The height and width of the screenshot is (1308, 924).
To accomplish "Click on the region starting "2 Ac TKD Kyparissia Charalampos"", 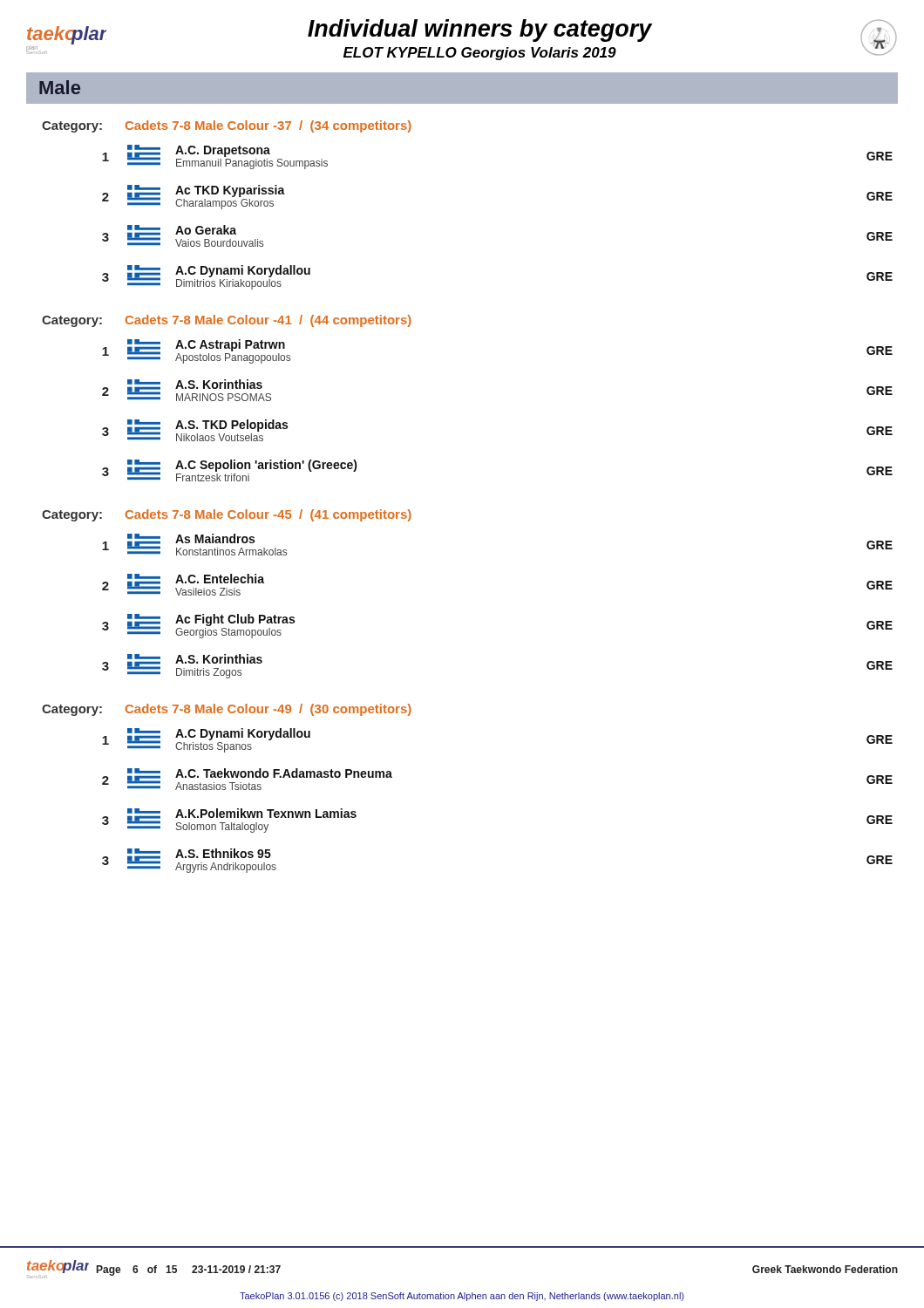I will [x=197, y=194].
